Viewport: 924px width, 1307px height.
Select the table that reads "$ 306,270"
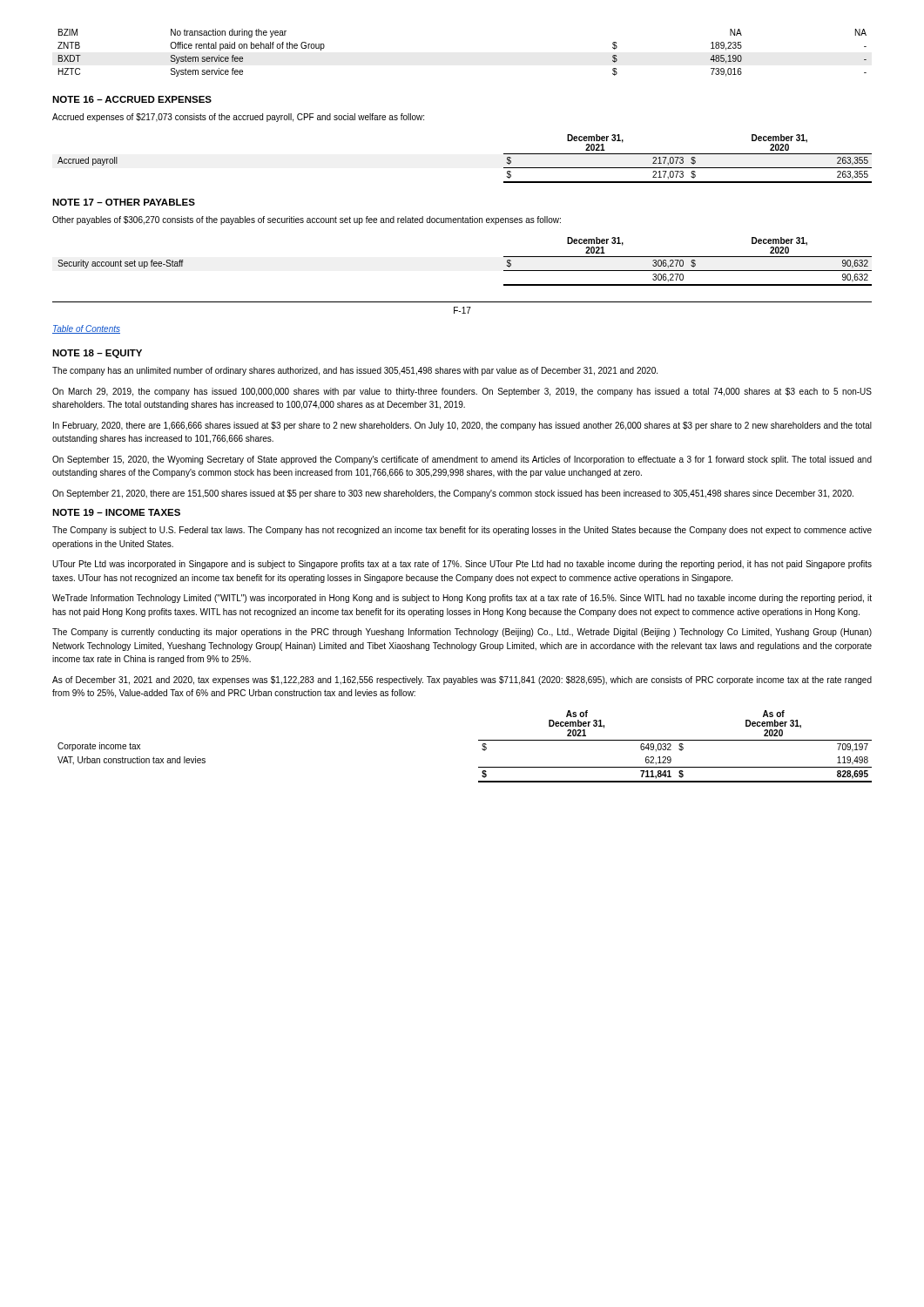(462, 261)
